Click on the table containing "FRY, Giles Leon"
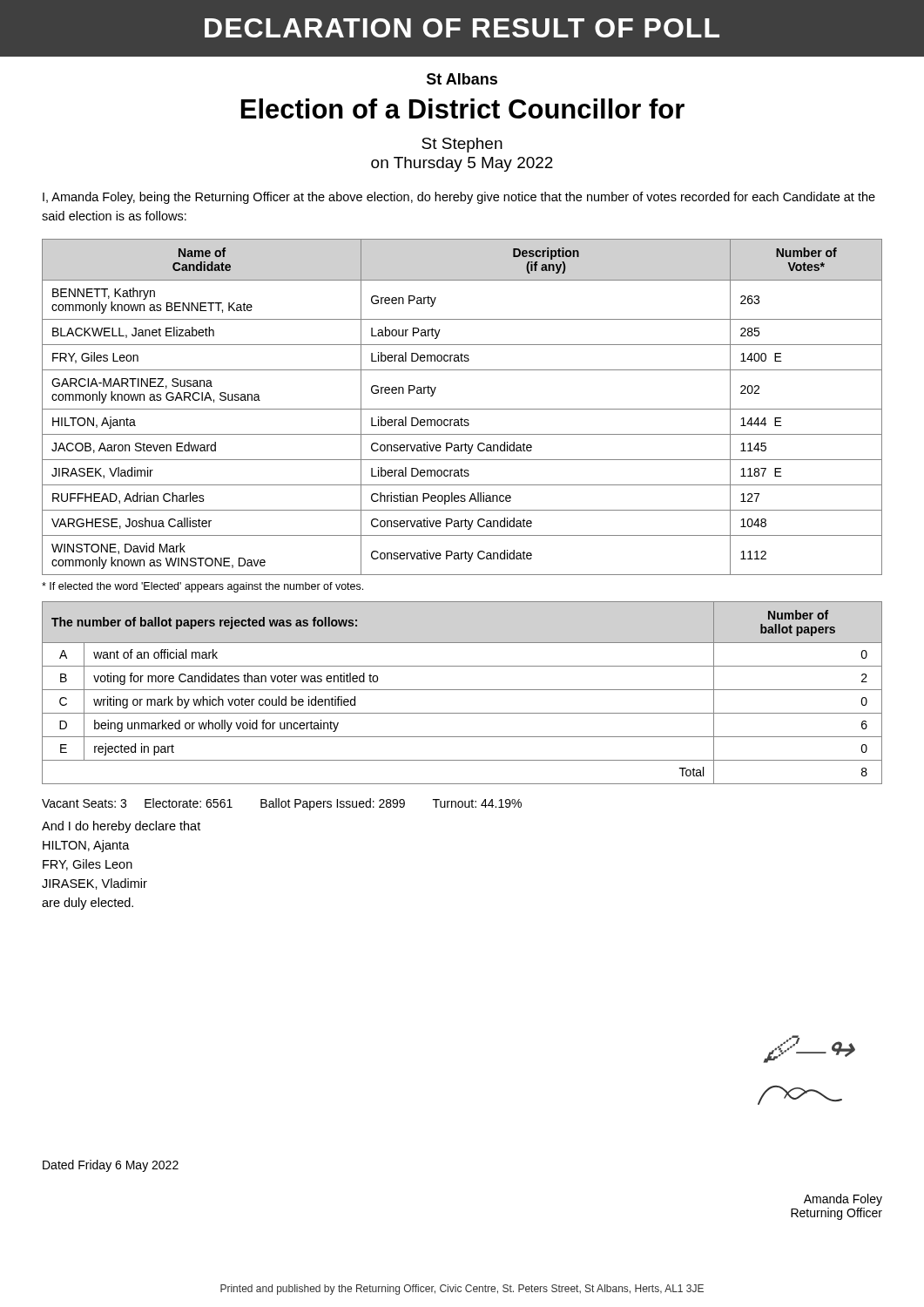 (462, 406)
